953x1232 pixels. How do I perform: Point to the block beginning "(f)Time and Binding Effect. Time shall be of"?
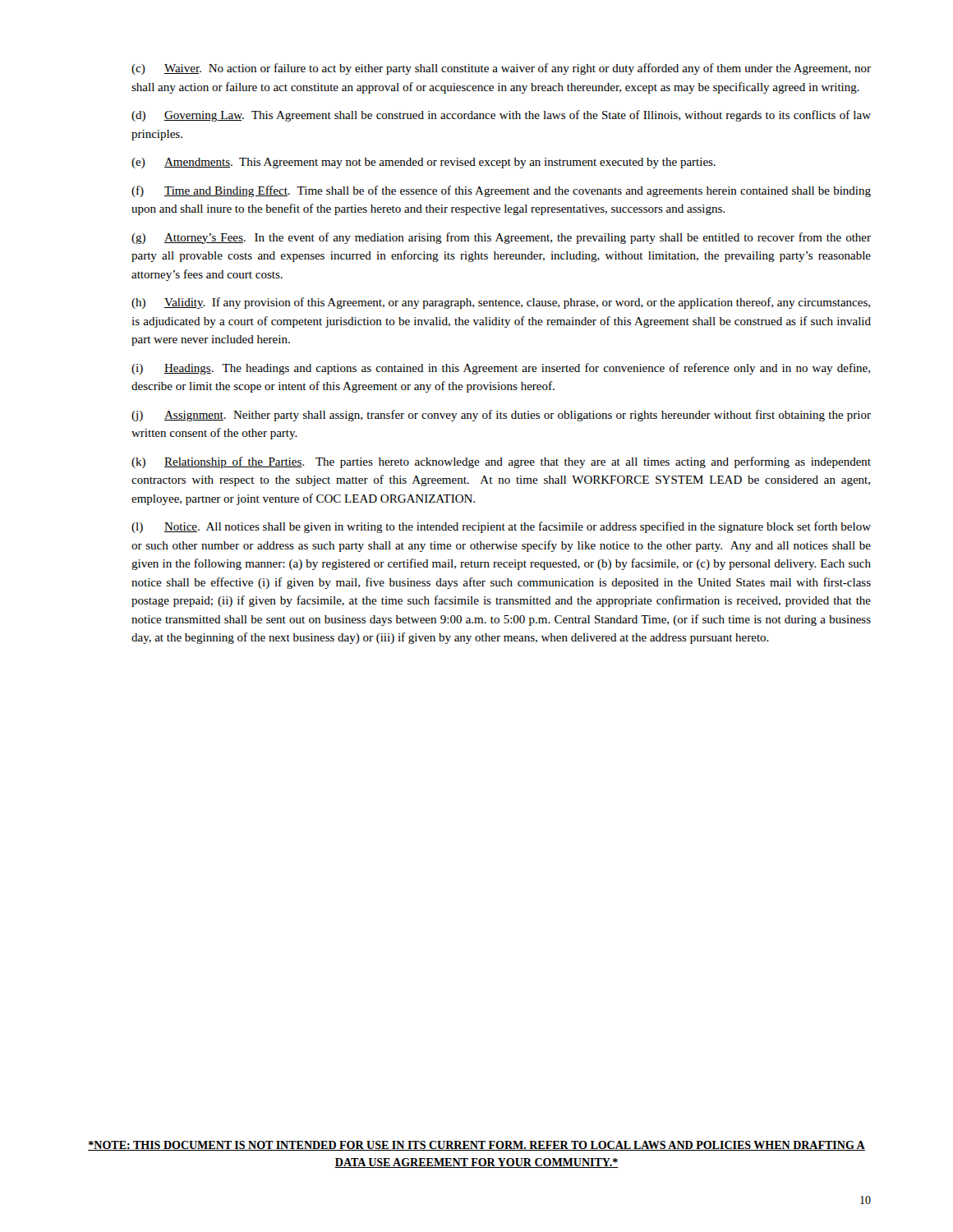[x=476, y=200]
